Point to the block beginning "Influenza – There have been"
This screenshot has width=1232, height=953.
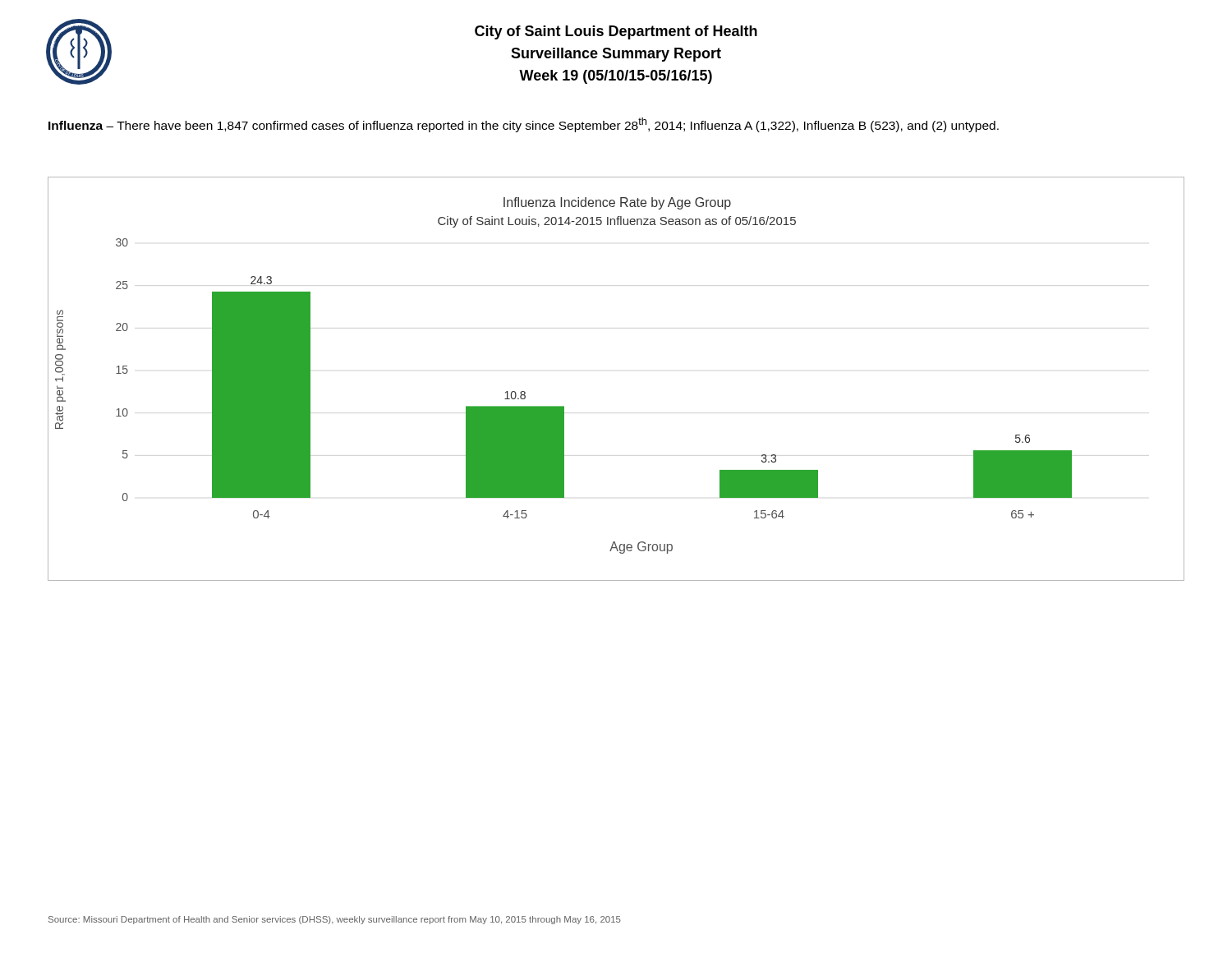(x=524, y=124)
